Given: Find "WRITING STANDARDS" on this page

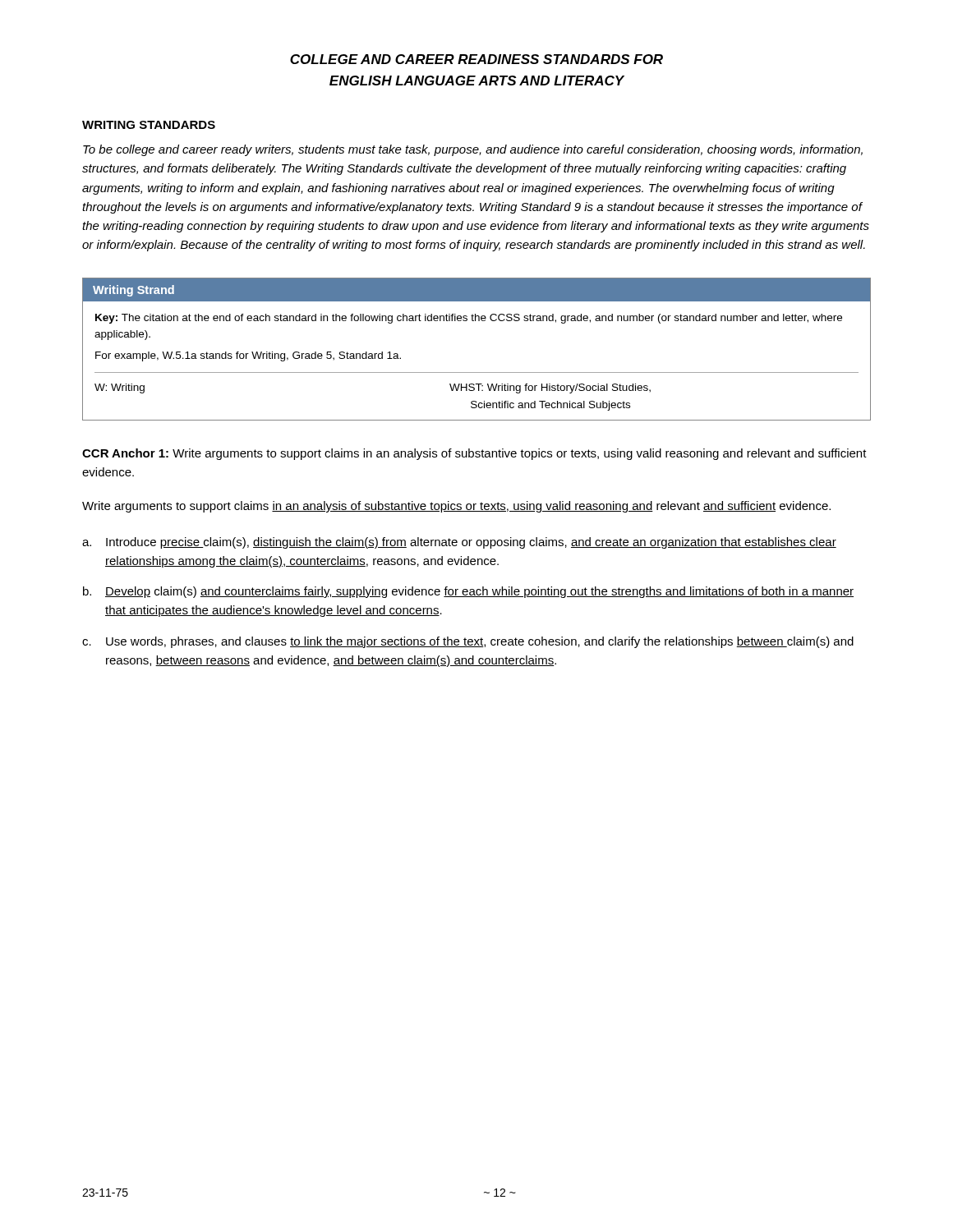Looking at the screenshot, I should pos(149,124).
